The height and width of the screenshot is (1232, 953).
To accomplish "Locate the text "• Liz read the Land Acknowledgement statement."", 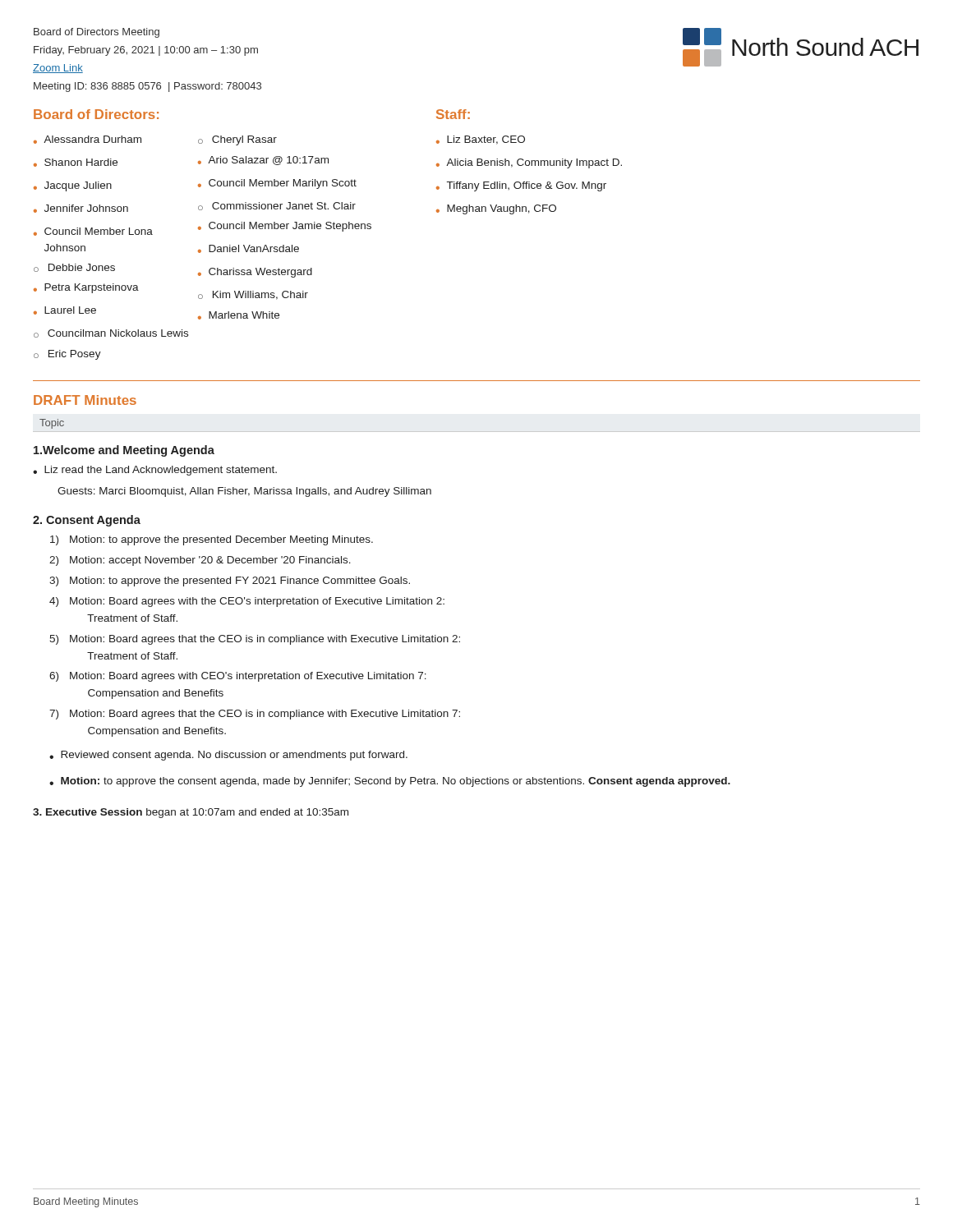I will [155, 472].
